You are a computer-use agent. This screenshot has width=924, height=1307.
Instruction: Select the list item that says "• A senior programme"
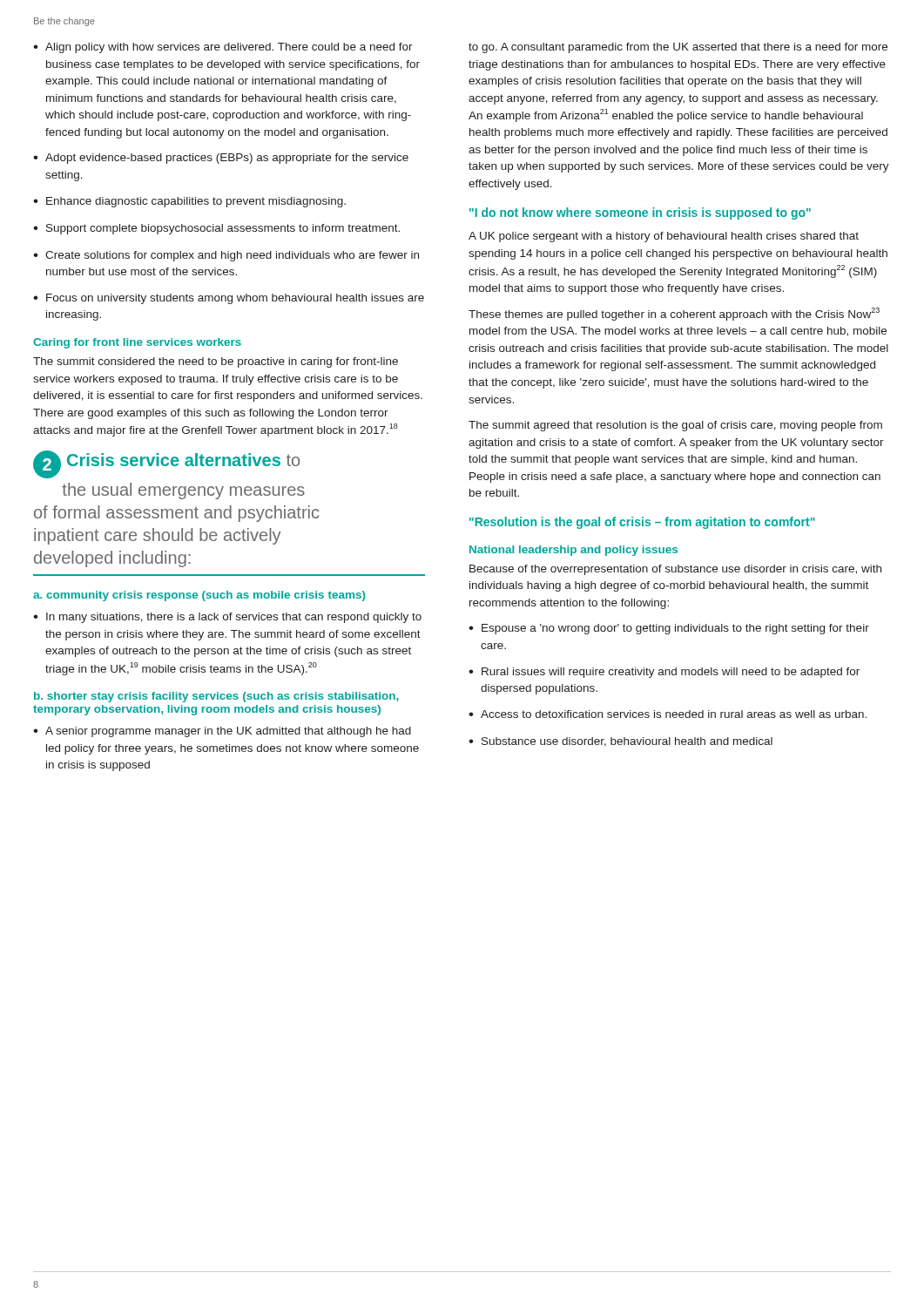tap(229, 748)
